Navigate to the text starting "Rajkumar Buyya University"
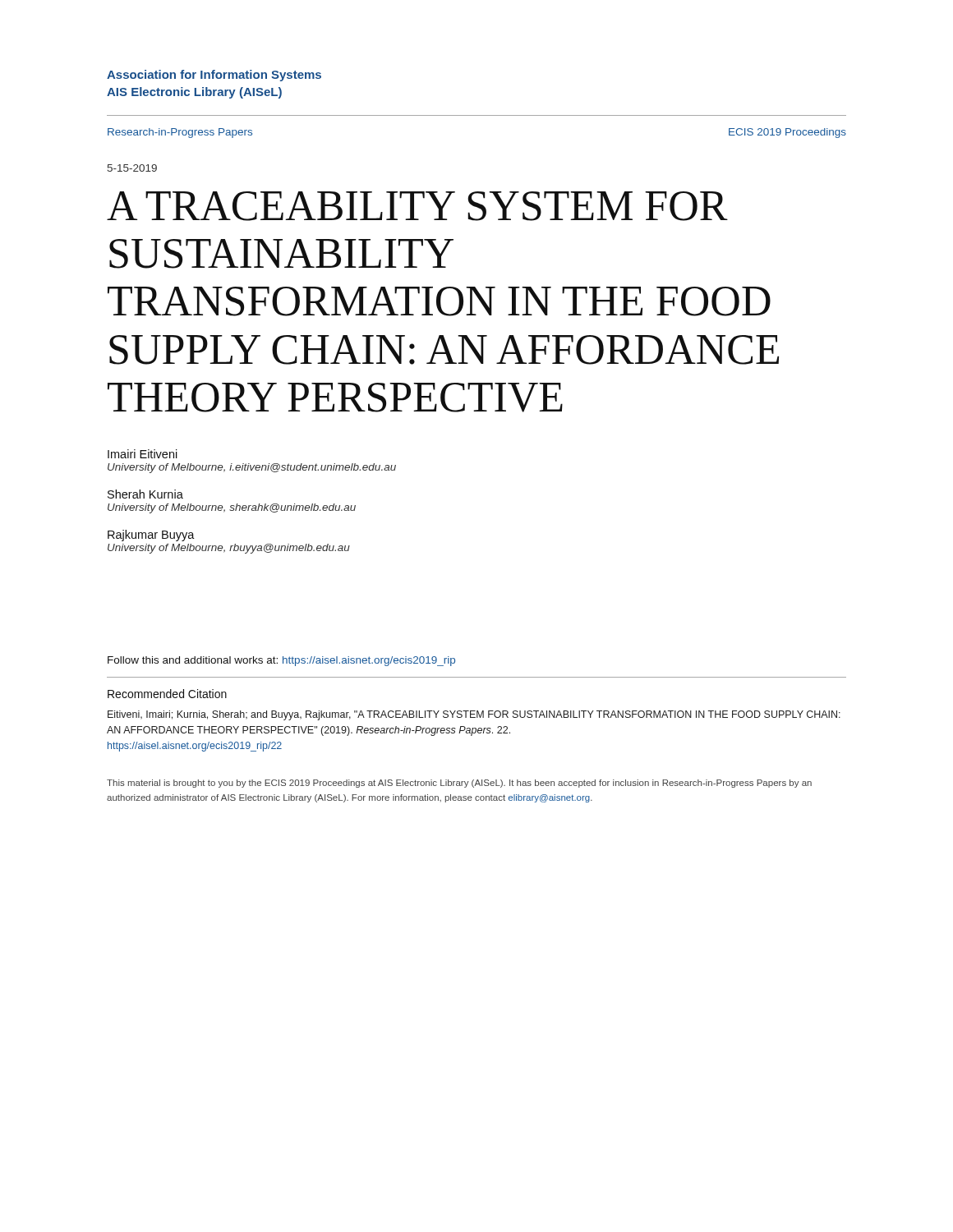 (151, 536)
